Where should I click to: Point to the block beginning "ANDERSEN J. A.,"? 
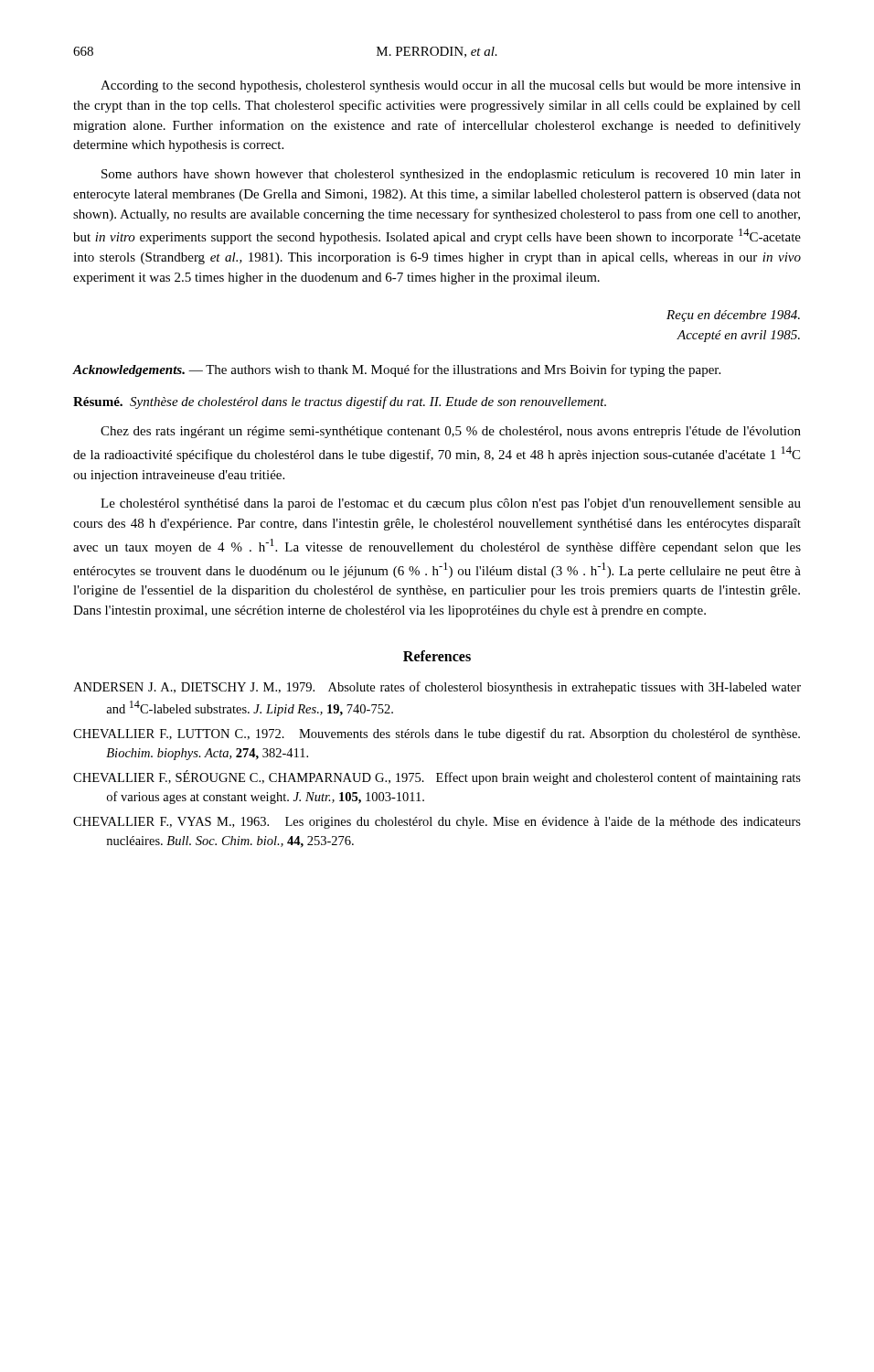pos(437,698)
